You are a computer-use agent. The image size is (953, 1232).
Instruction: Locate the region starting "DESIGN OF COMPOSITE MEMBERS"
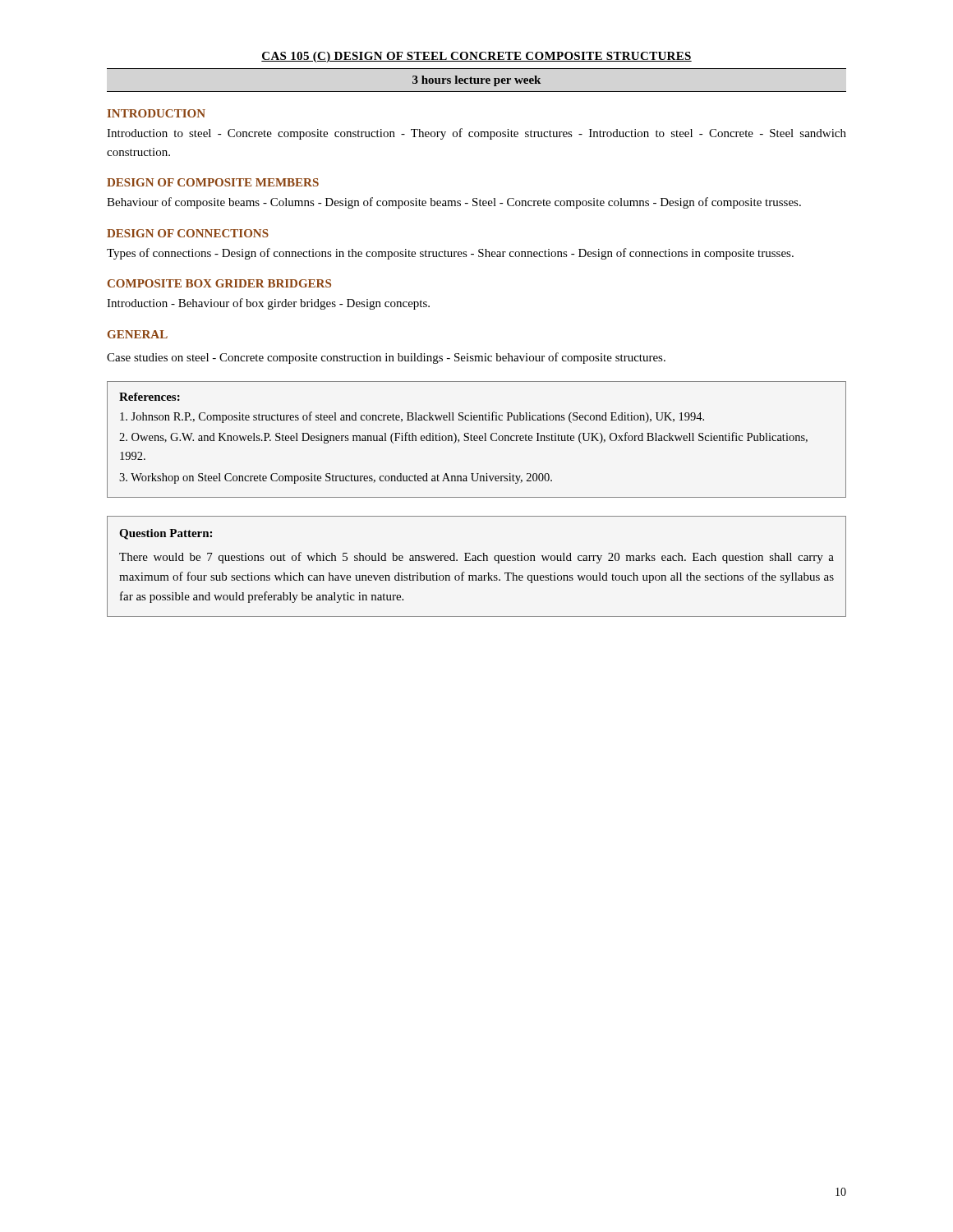213,182
